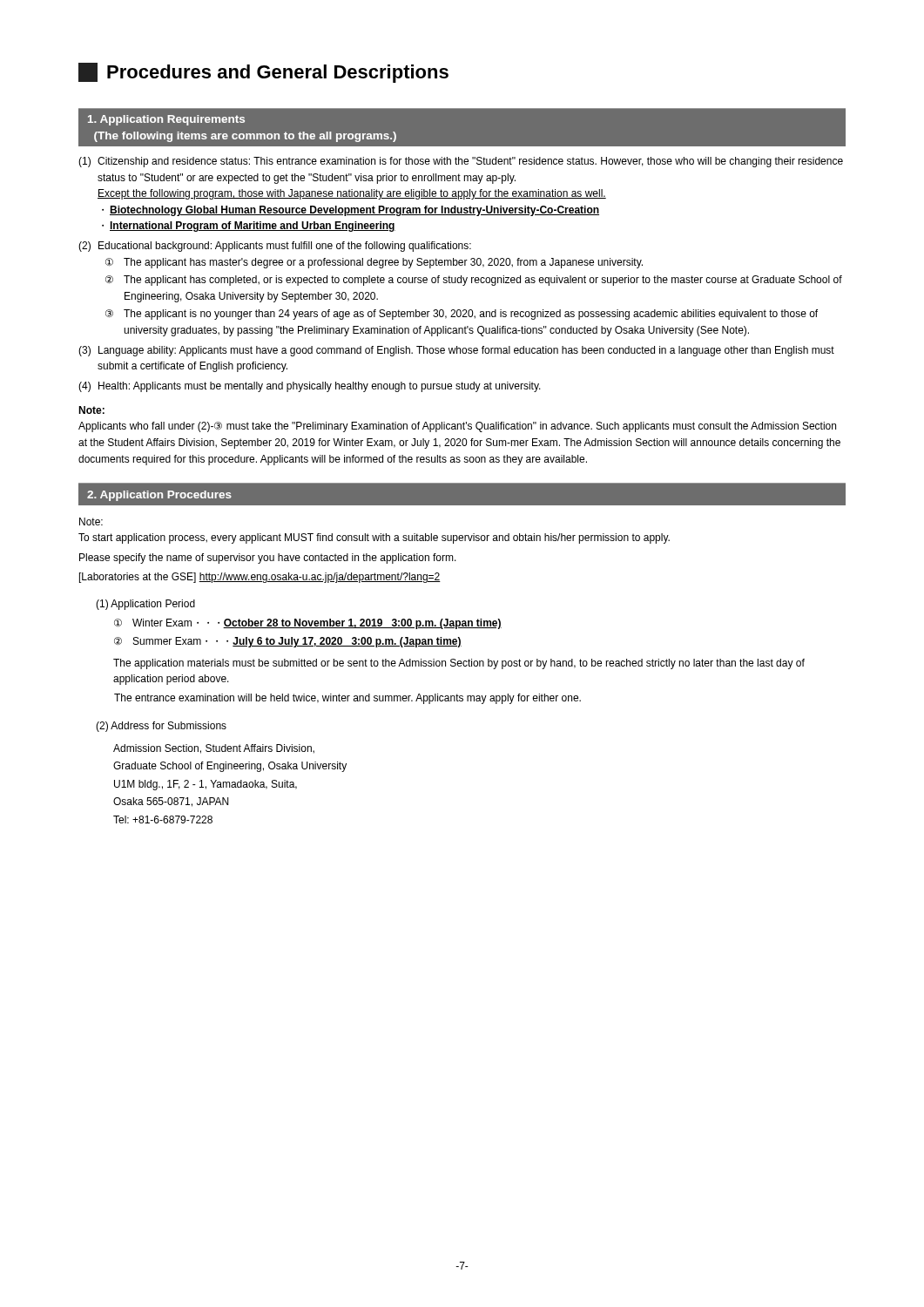This screenshot has height=1307, width=924.
Task: Where is the passage that starts "(4) Health: Applicants must be mentally"?
Action: 462,386
